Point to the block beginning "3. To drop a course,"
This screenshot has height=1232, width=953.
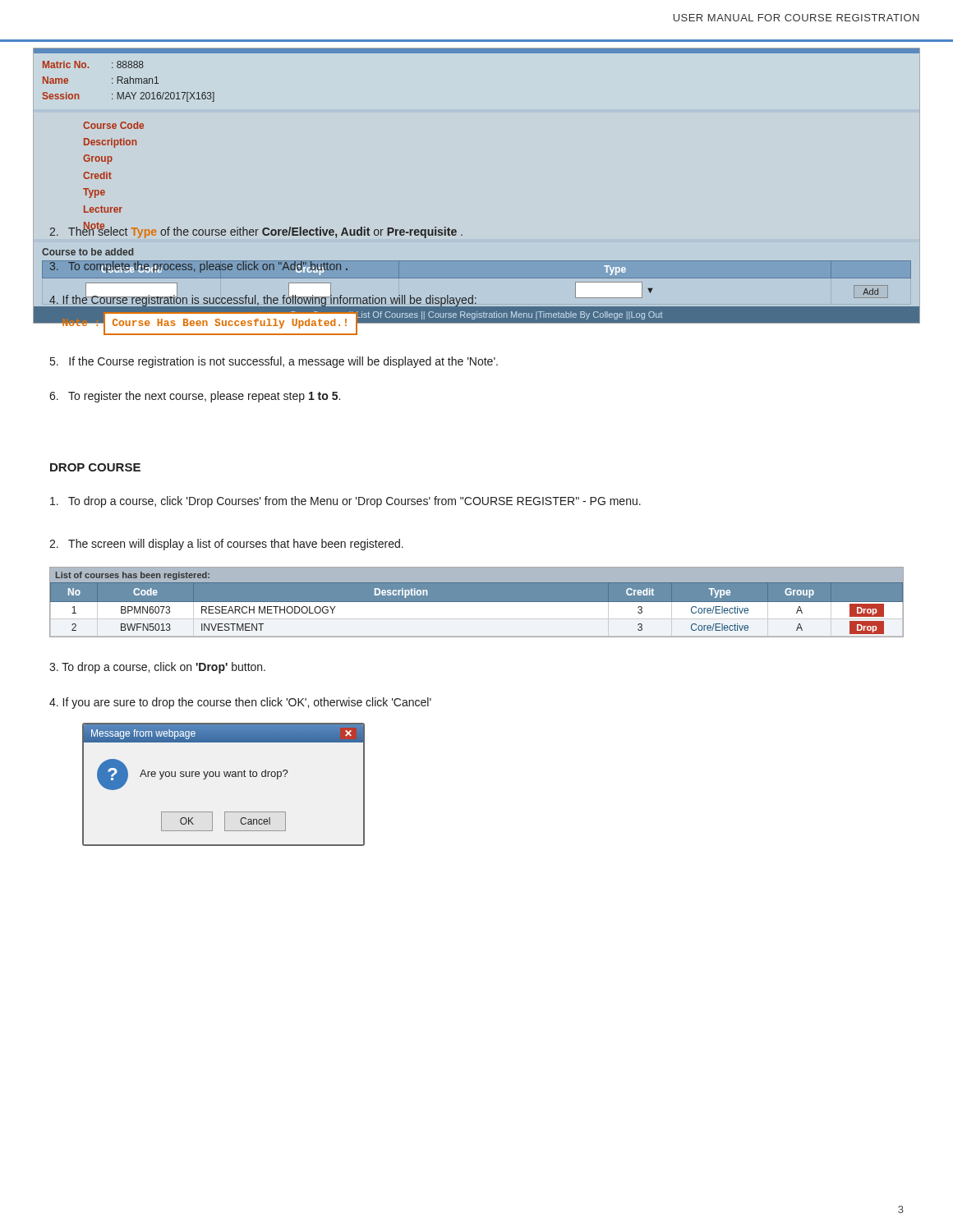pyautogui.click(x=158, y=667)
